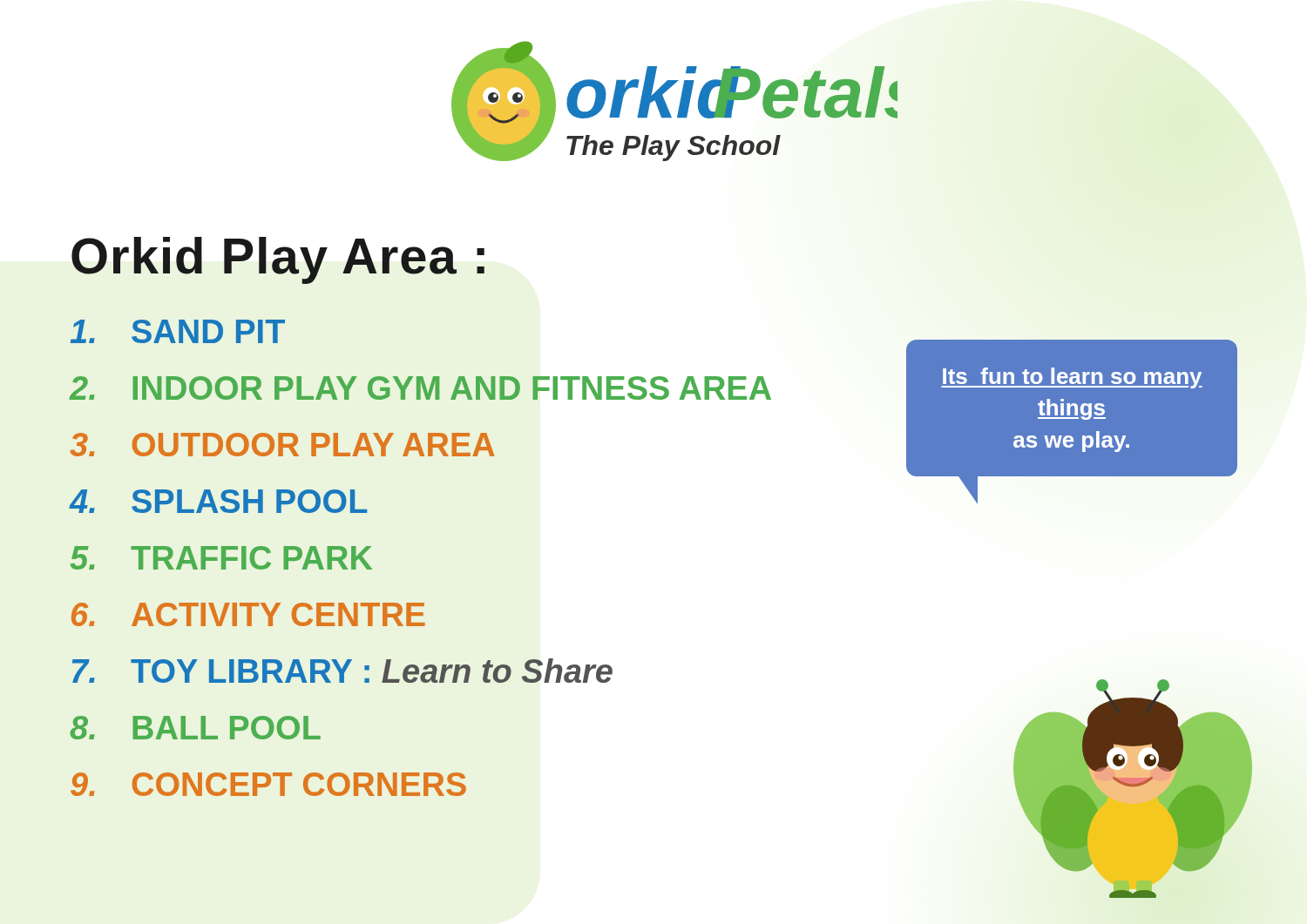Select the element starting "4. SPLASH POOL"
Screen dimensions: 924x1307
pyautogui.click(x=219, y=502)
